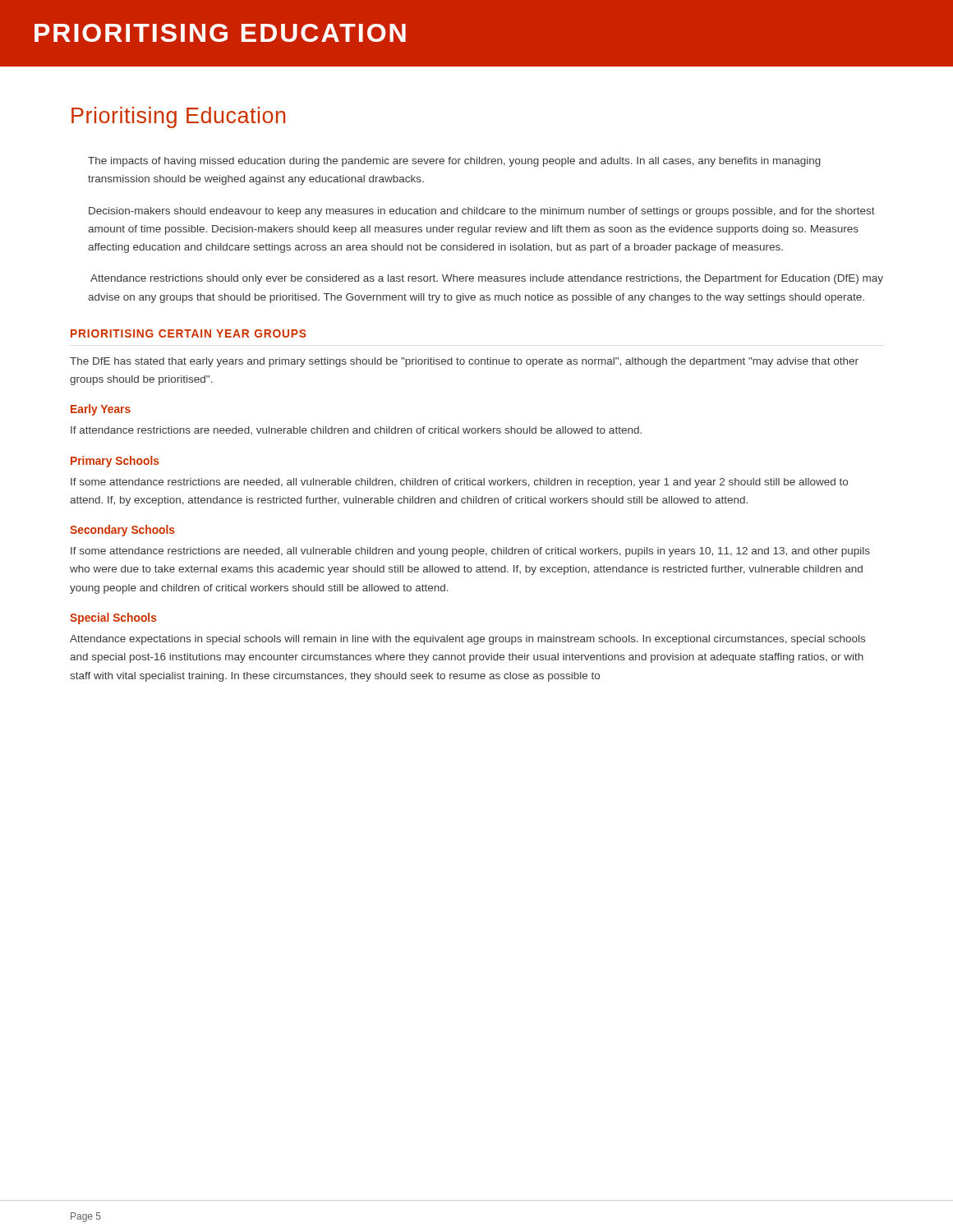
Task: Click the passage that begins "If attendance restrictions are needed, vulnerable"
Action: tap(356, 430)
